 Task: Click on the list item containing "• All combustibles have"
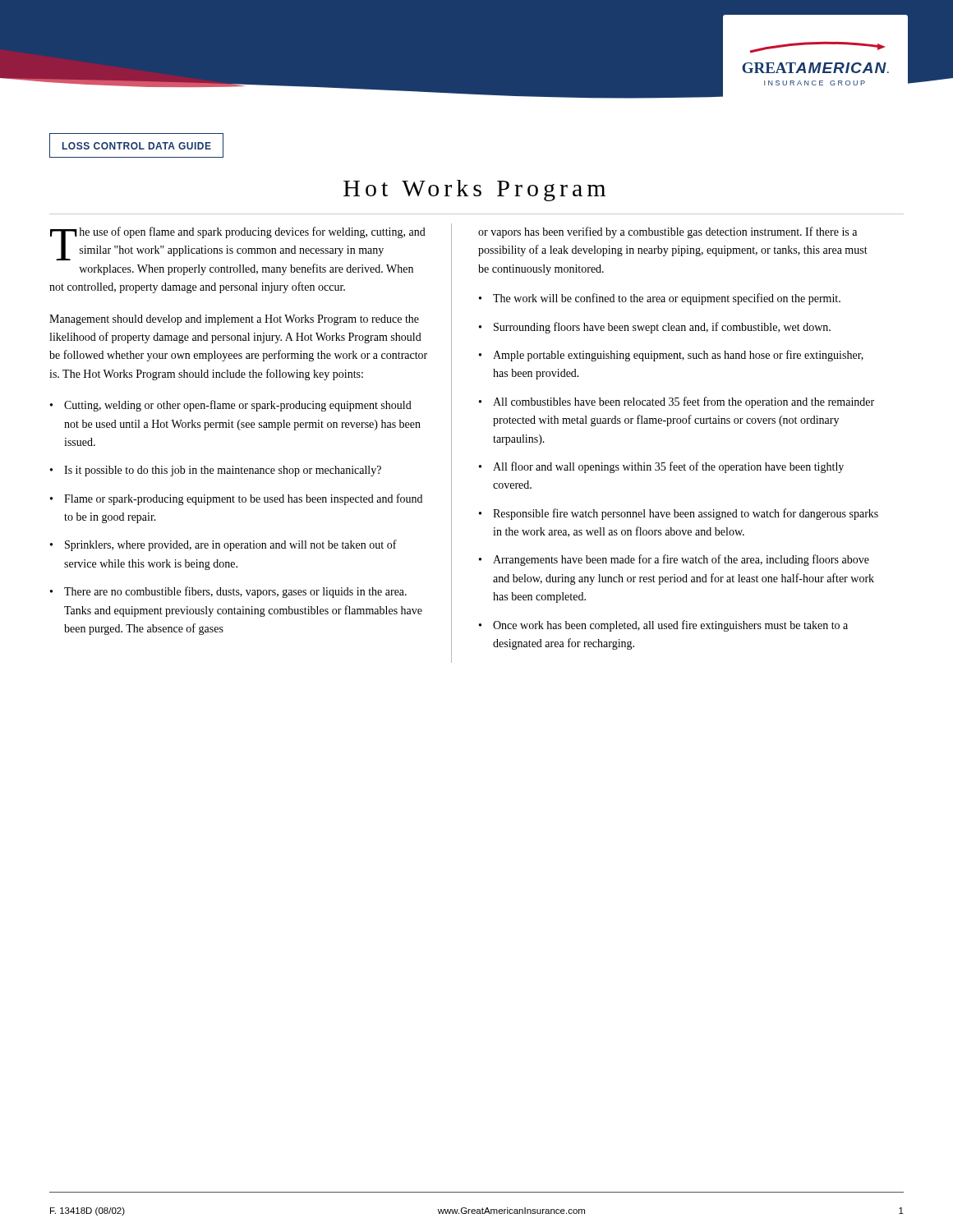[676, 419]
